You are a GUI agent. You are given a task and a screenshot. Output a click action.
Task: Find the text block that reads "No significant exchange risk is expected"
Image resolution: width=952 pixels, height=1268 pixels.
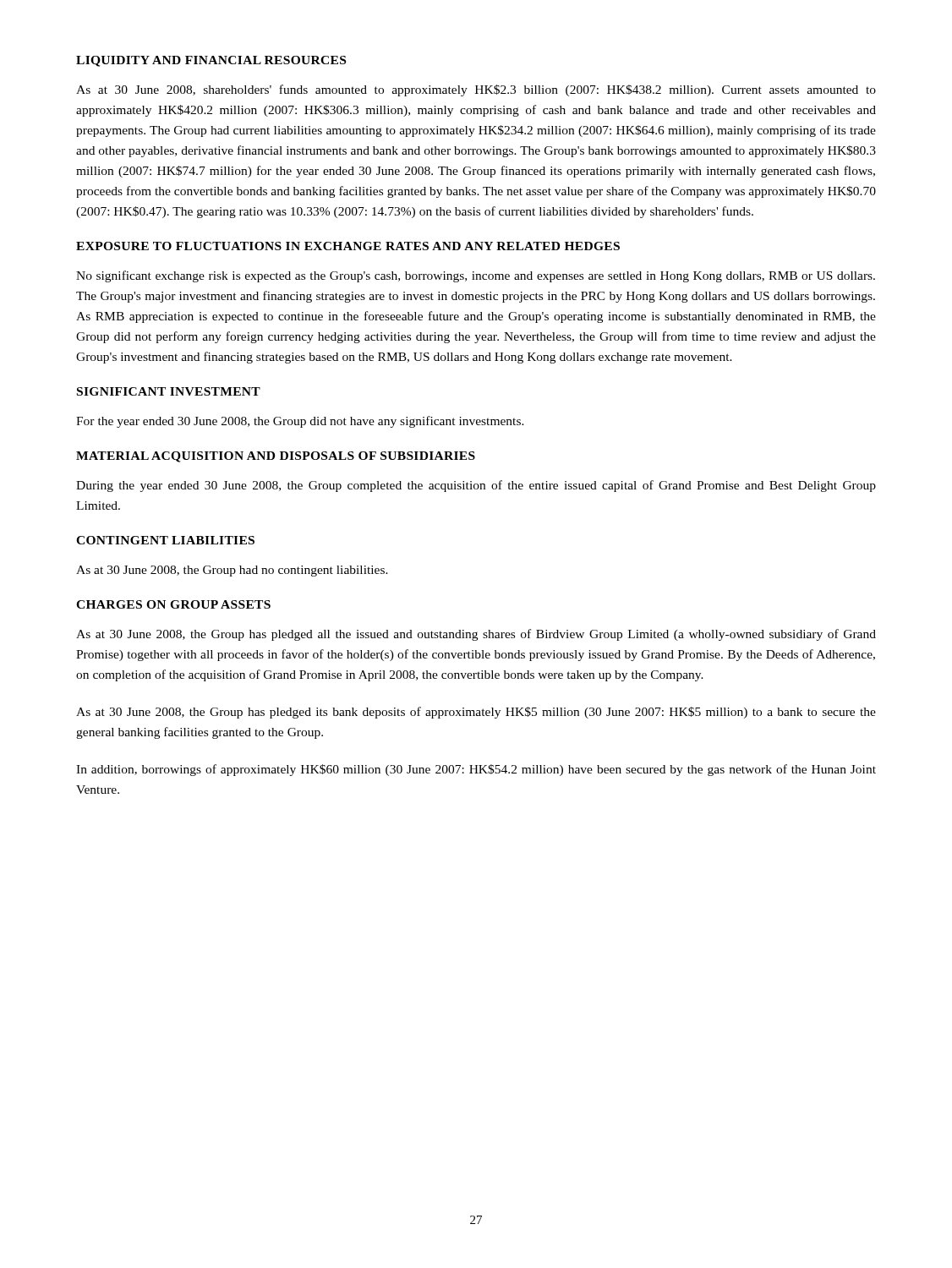click(476, 316)
